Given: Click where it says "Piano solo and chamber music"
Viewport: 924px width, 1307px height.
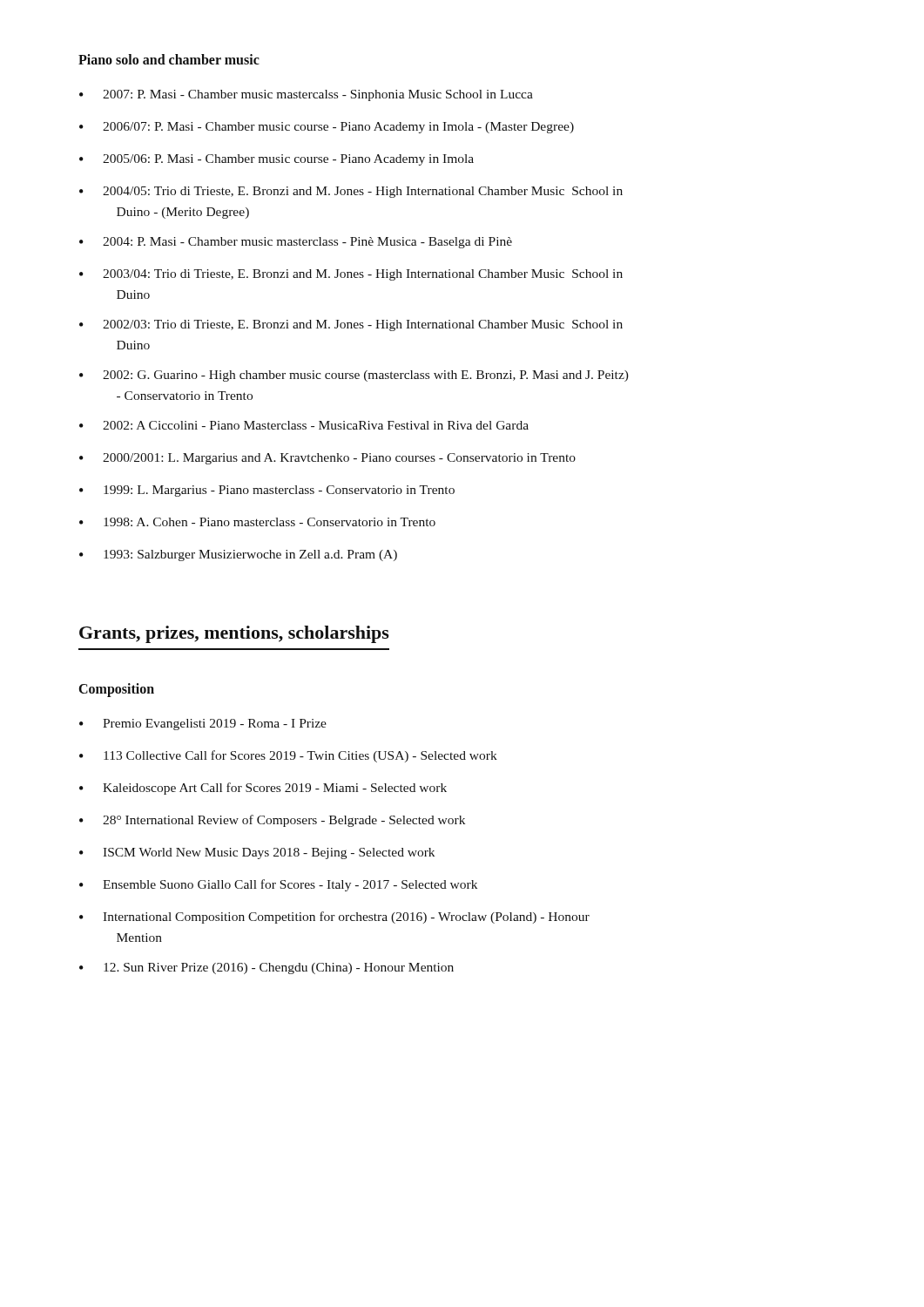Looking at the screenshot, I should pyautogui.click(x=169, y=60).
